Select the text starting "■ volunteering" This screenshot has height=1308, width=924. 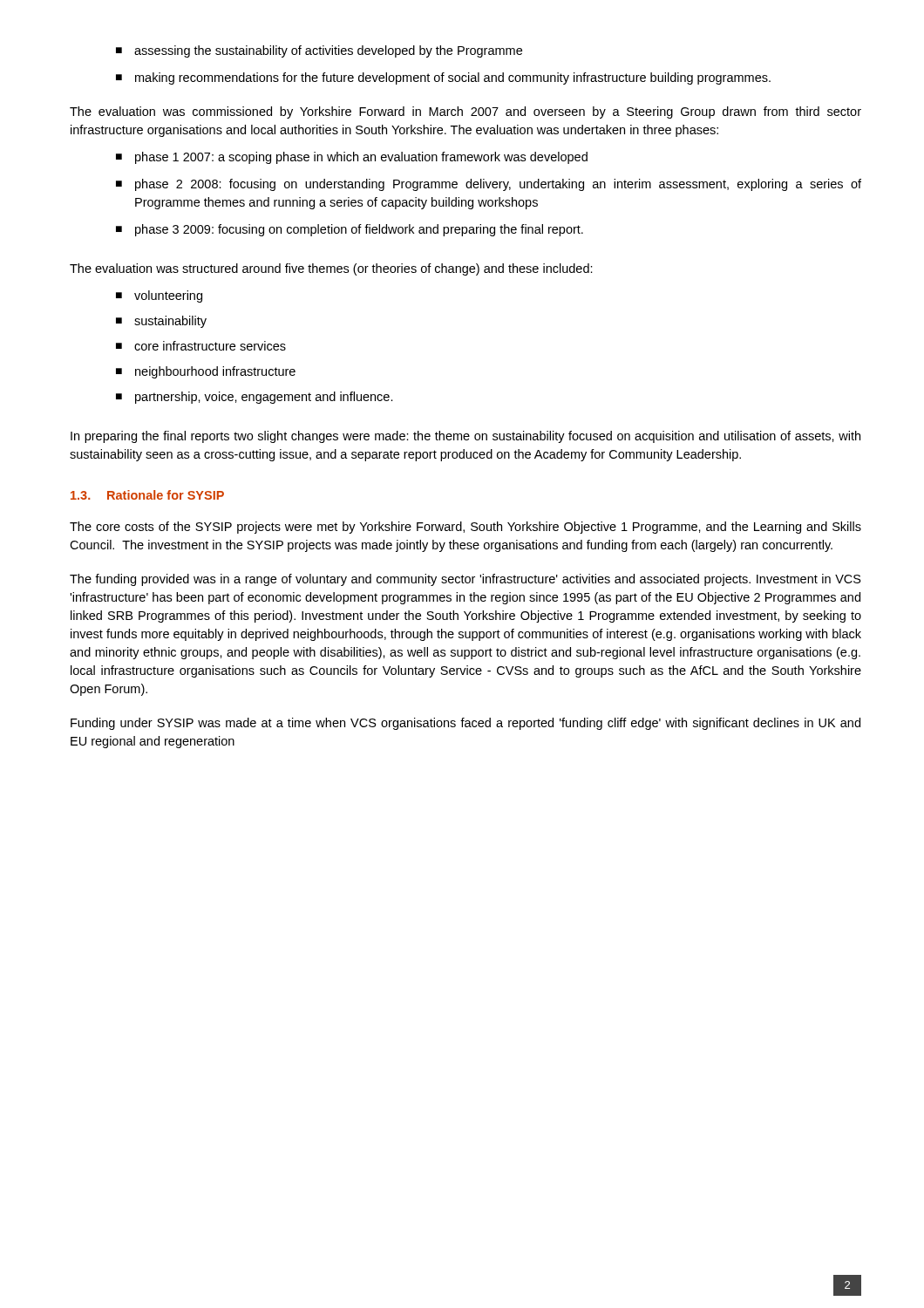click(x=159, y=296)
